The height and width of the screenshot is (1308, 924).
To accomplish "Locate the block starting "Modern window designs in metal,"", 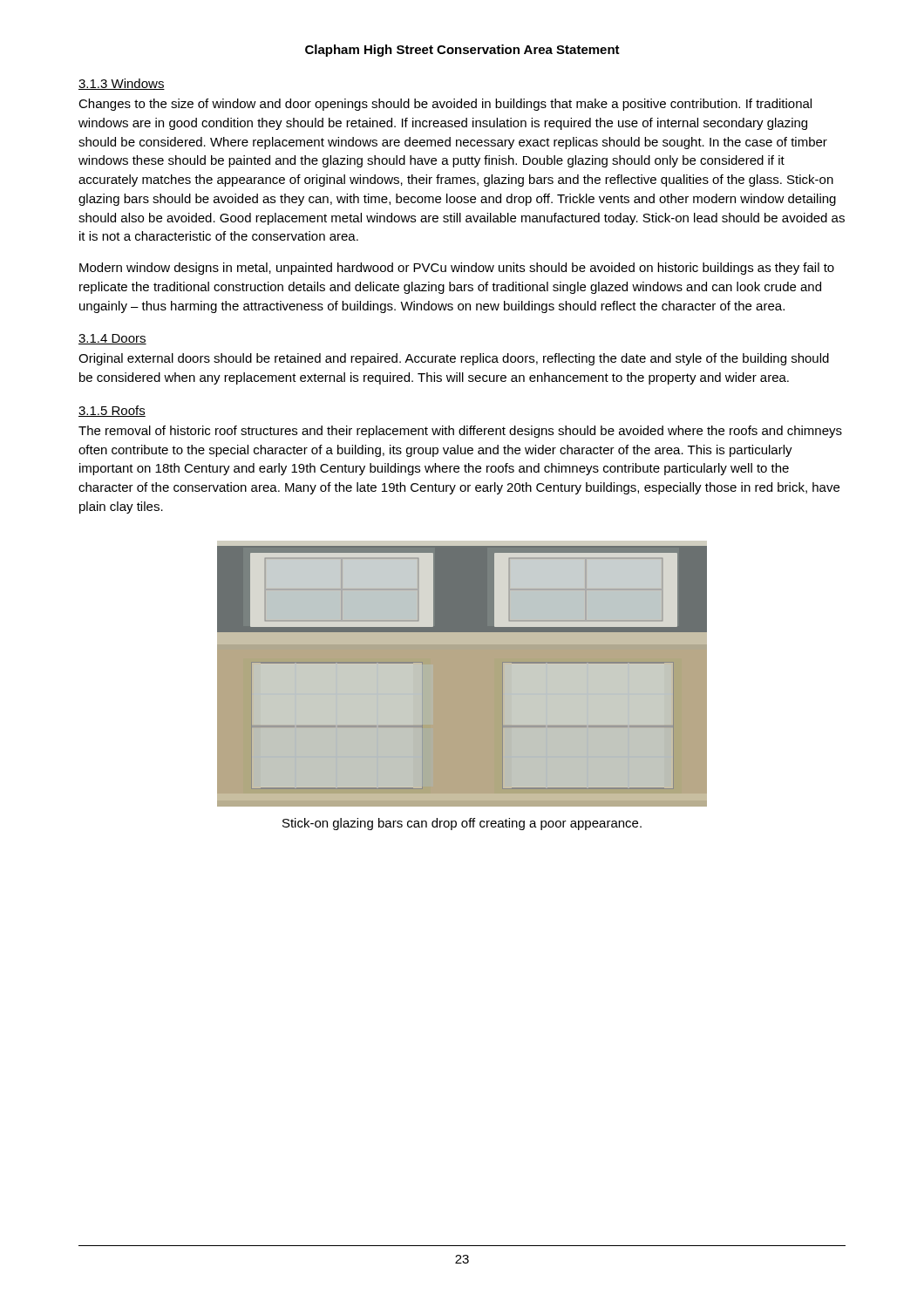I will 456,286.
